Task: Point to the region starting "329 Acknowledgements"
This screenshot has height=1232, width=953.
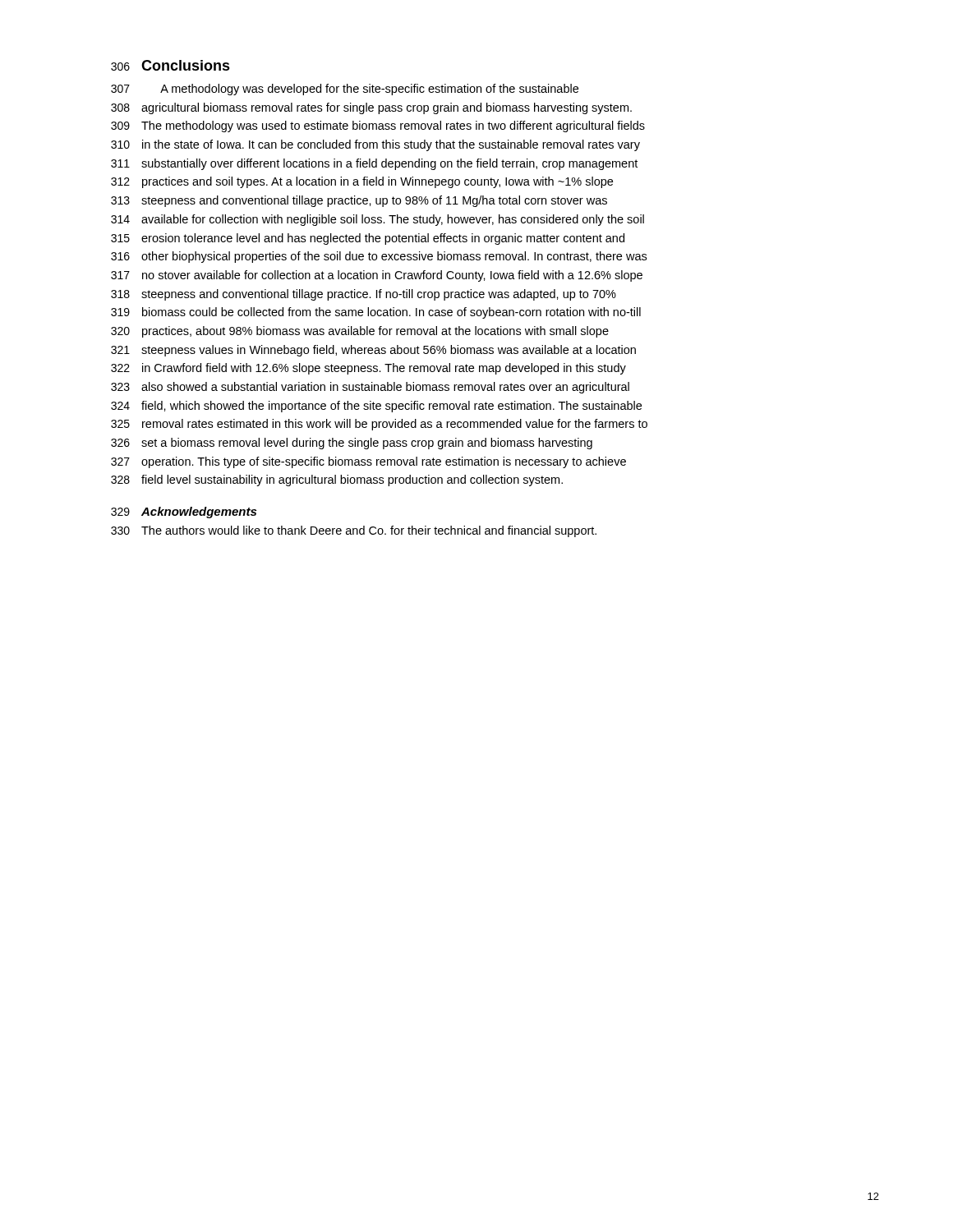Action: pos(174,511)
